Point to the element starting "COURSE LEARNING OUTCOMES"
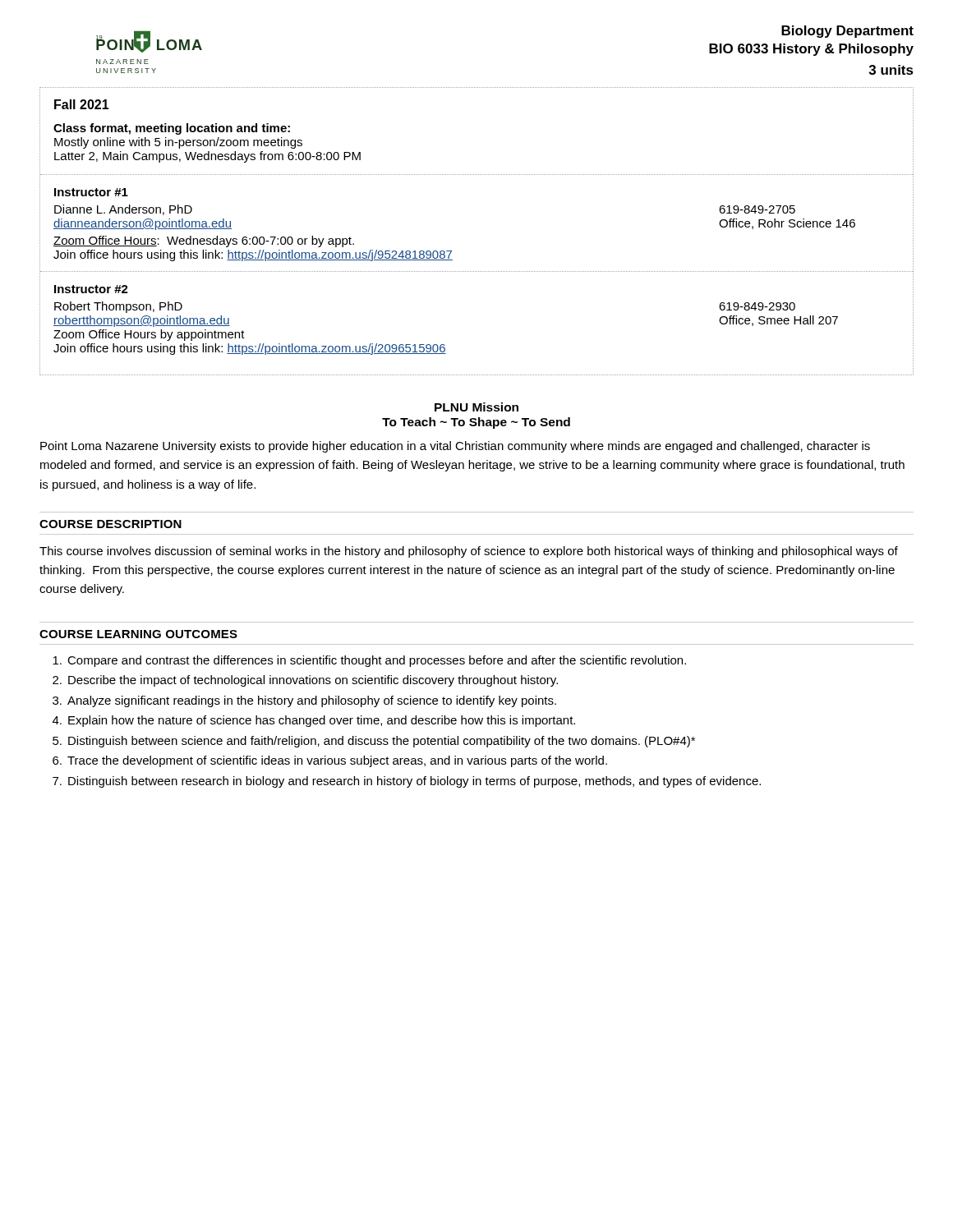 coord(138,633)
